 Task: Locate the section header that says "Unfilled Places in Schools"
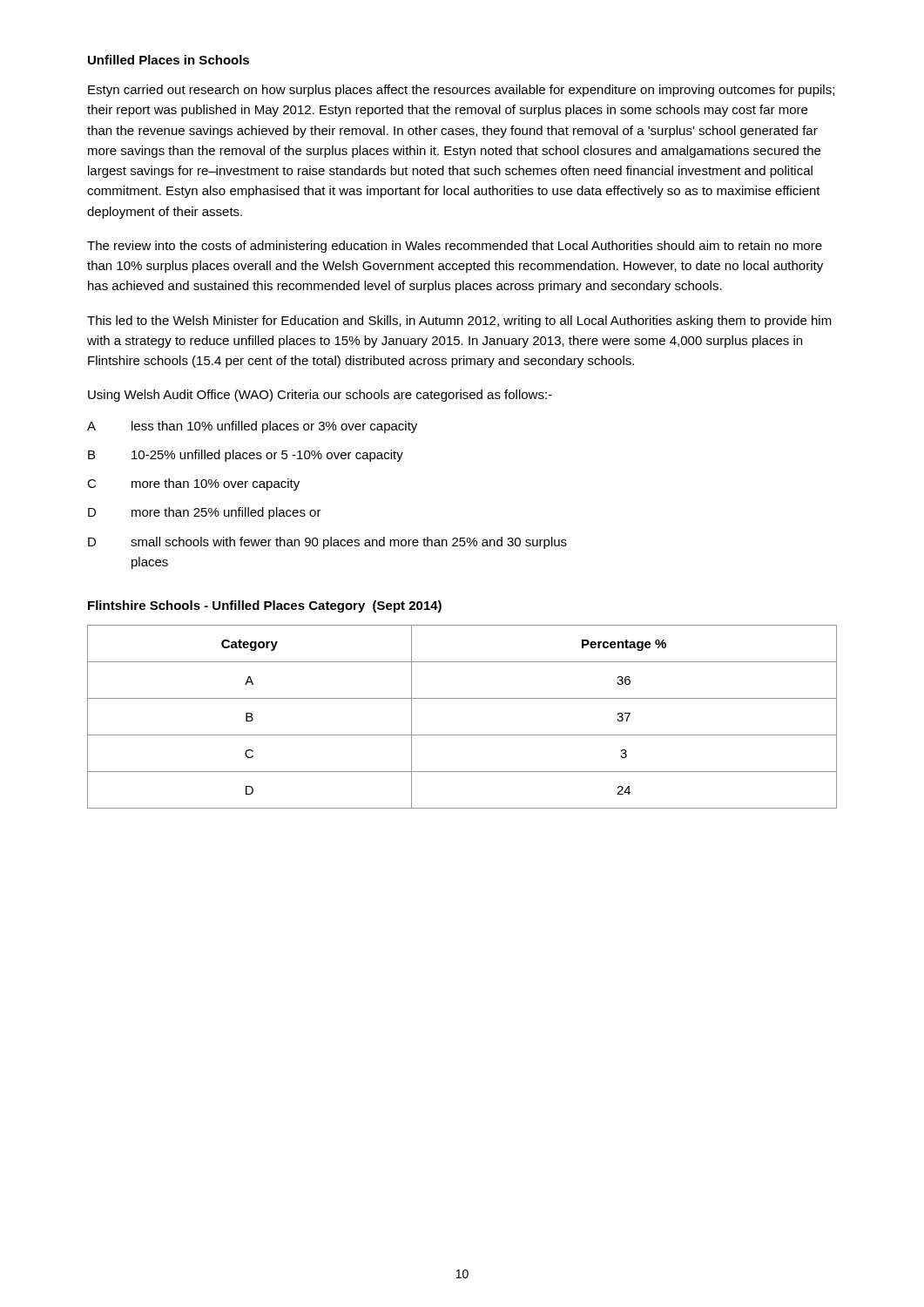point(168,60)
